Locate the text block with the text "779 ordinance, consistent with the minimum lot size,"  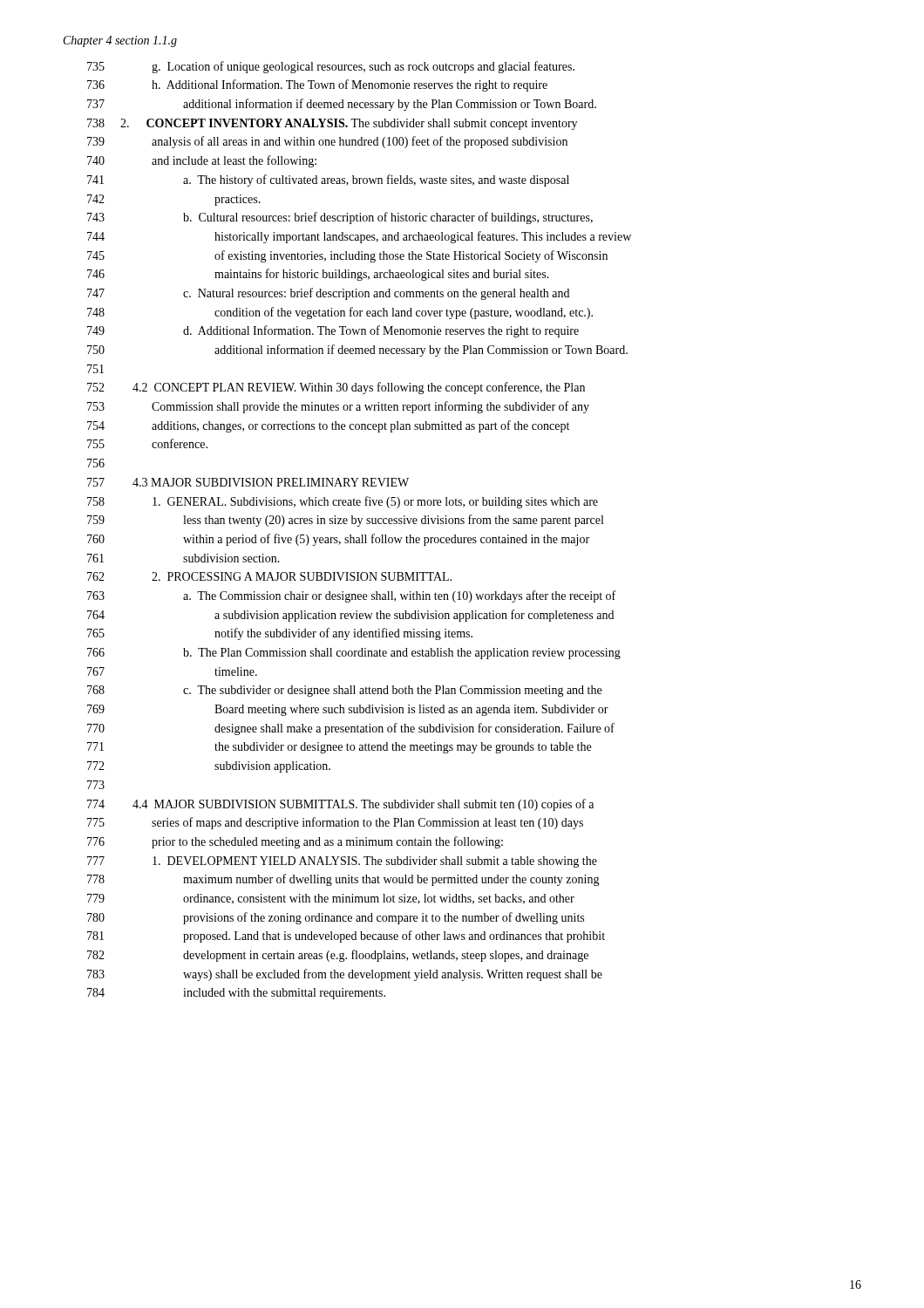(x=462, y=899)
